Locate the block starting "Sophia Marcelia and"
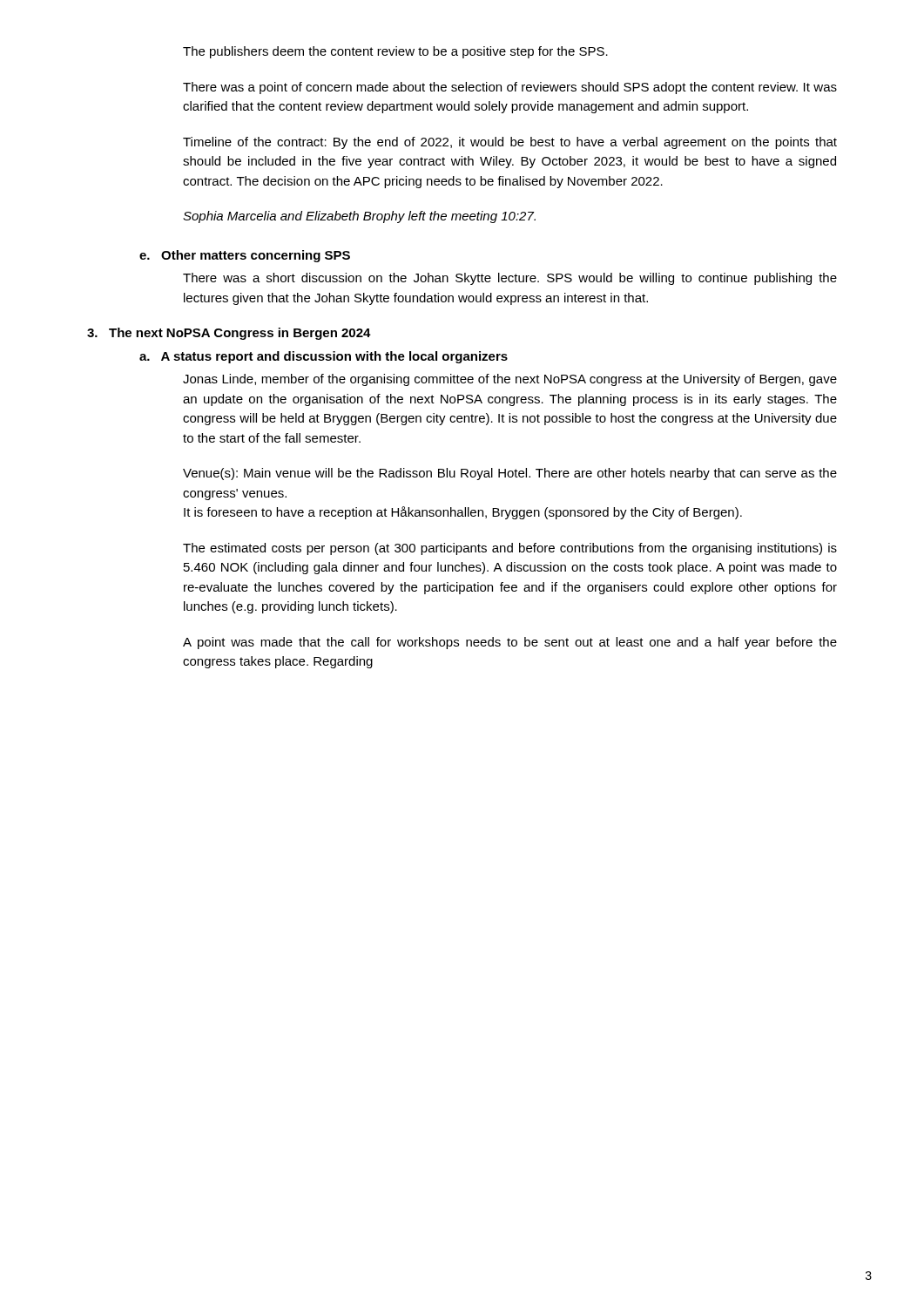This screenshot has height=1307, width=924. 510,216
